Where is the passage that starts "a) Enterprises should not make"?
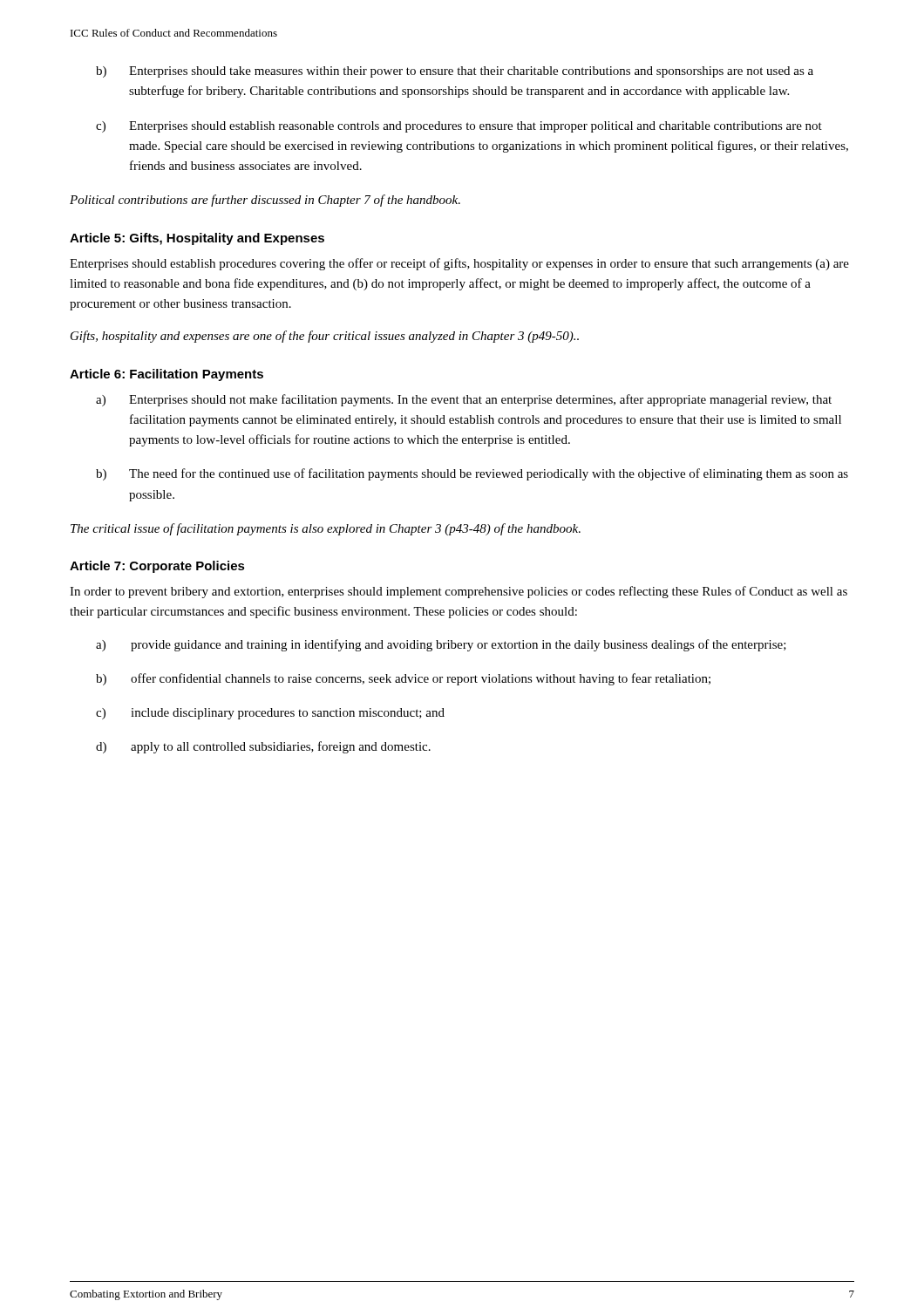Viewport: 924px width, 1308px height. click(x=462, y=420)
